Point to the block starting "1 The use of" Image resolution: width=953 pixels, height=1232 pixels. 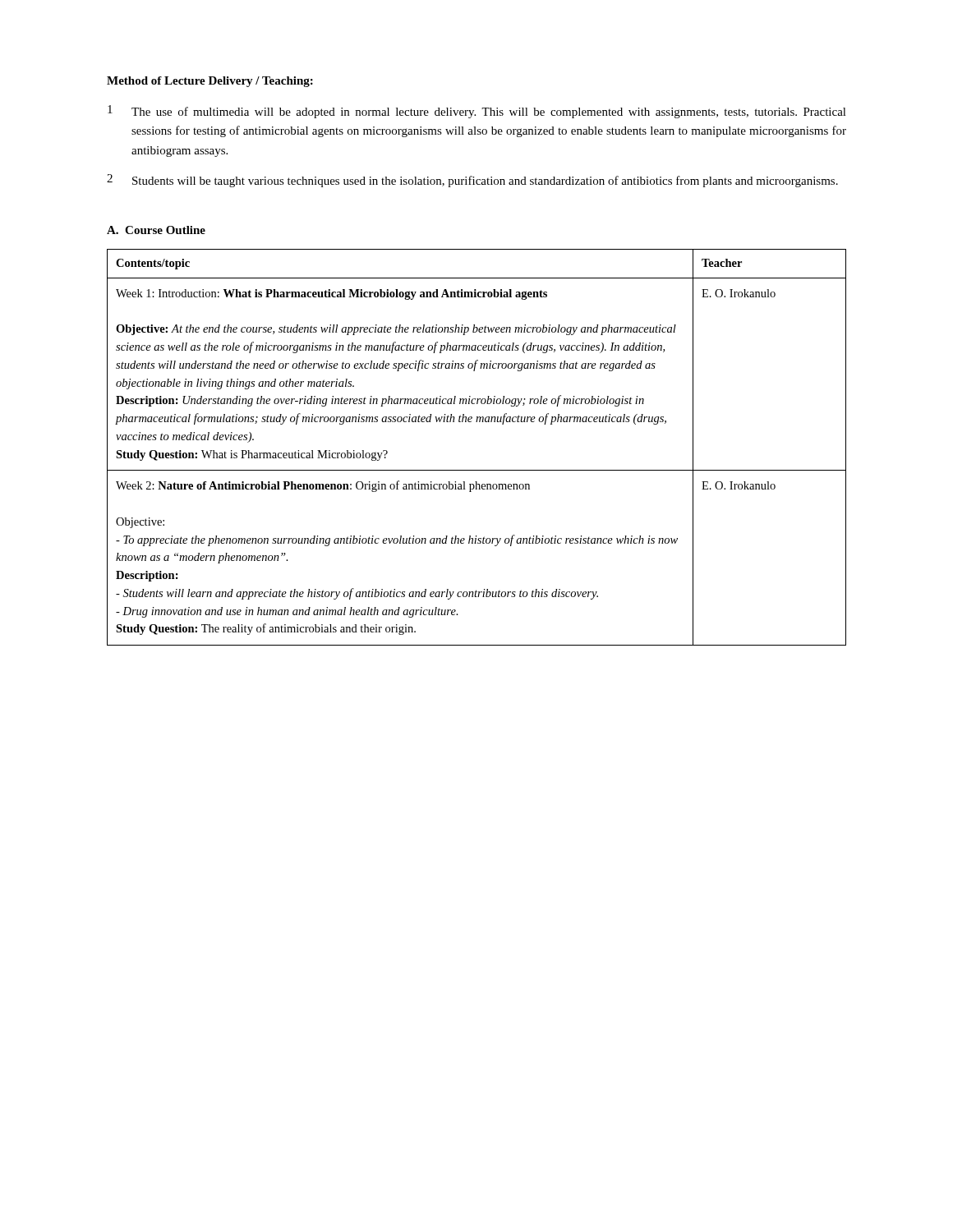tap(476, 131)
